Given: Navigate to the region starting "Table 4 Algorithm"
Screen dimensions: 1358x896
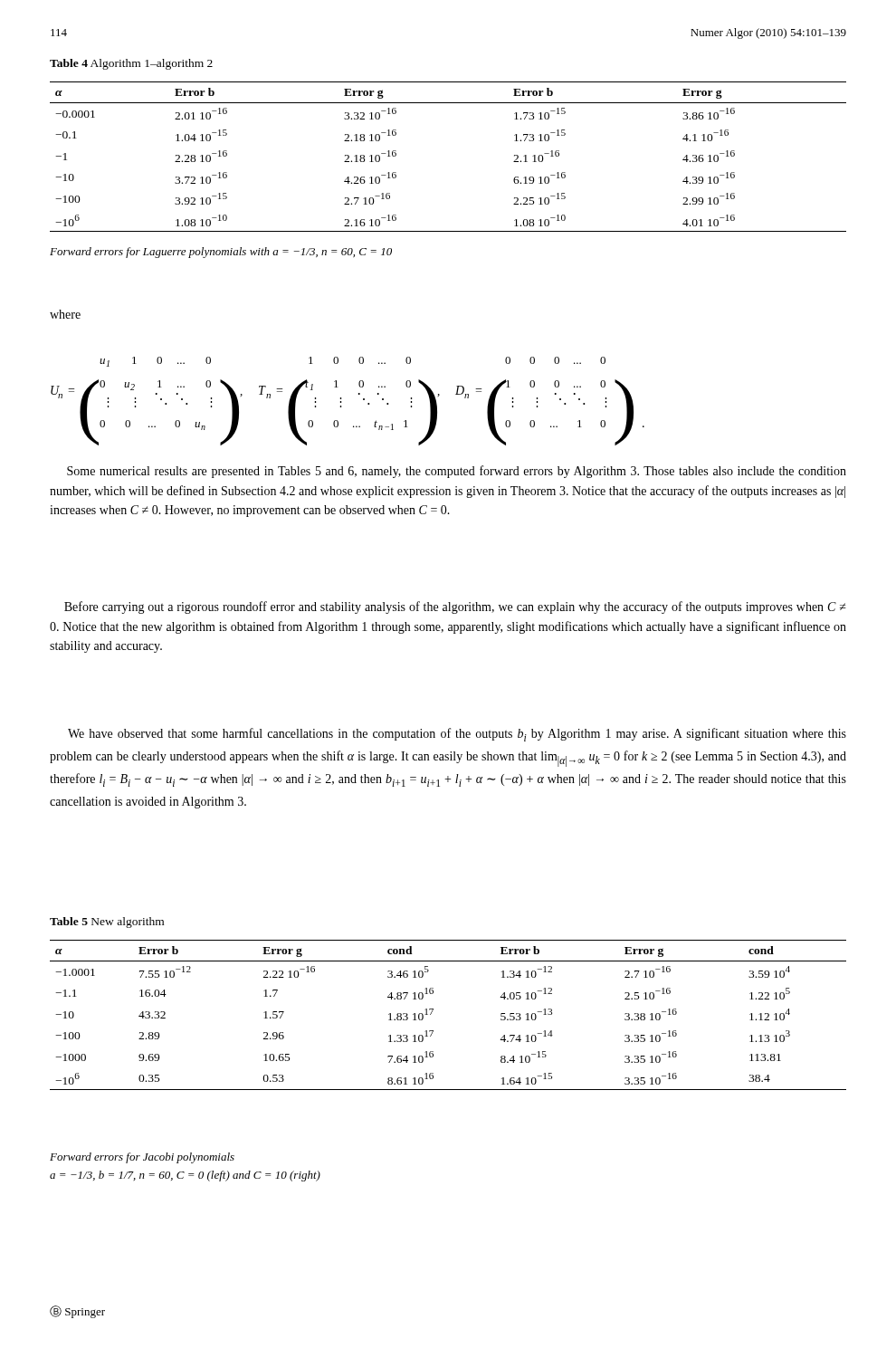Looking at the screenshot, I should coord(131,63).
